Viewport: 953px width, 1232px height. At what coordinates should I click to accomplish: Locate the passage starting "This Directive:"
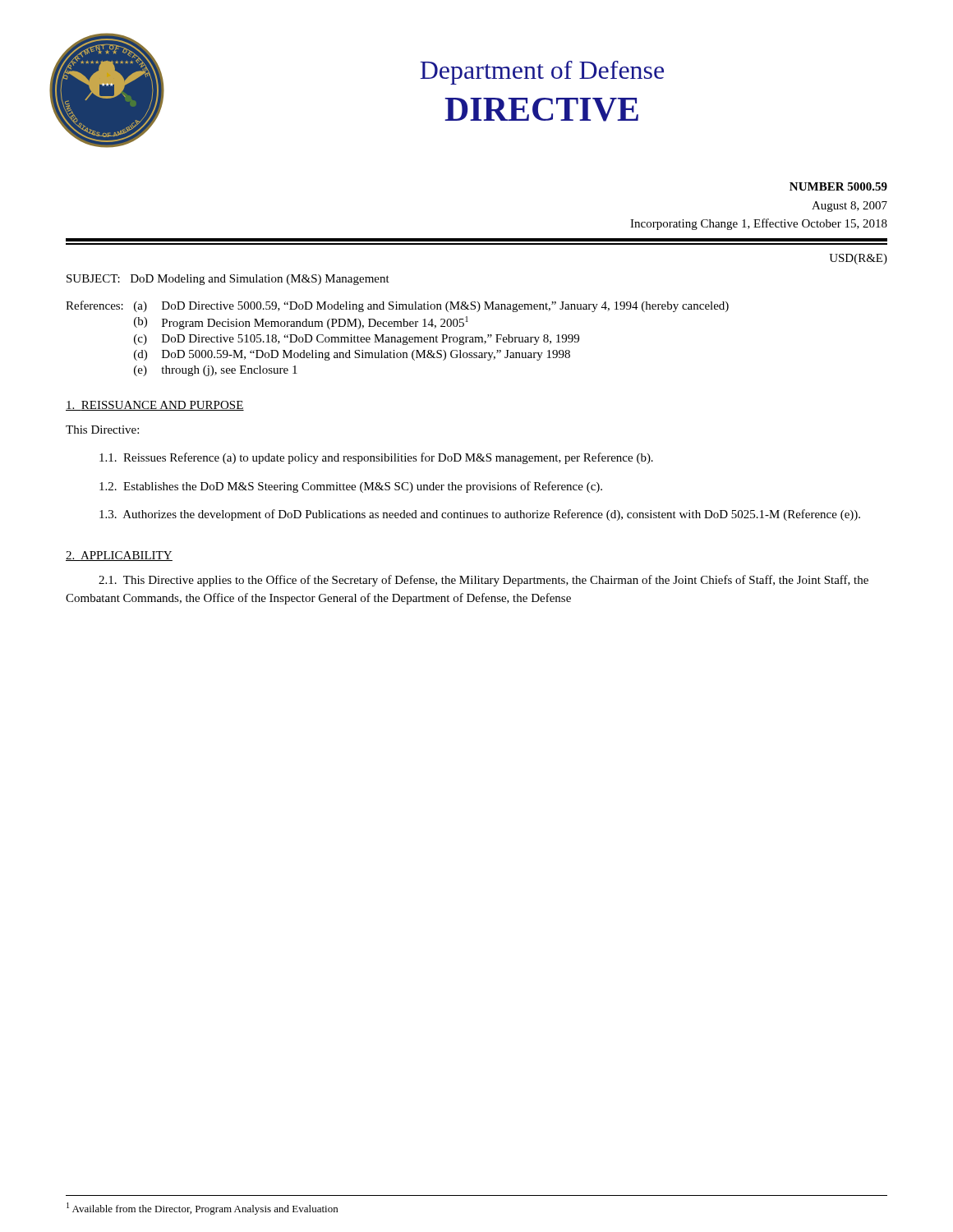point(103,429)
